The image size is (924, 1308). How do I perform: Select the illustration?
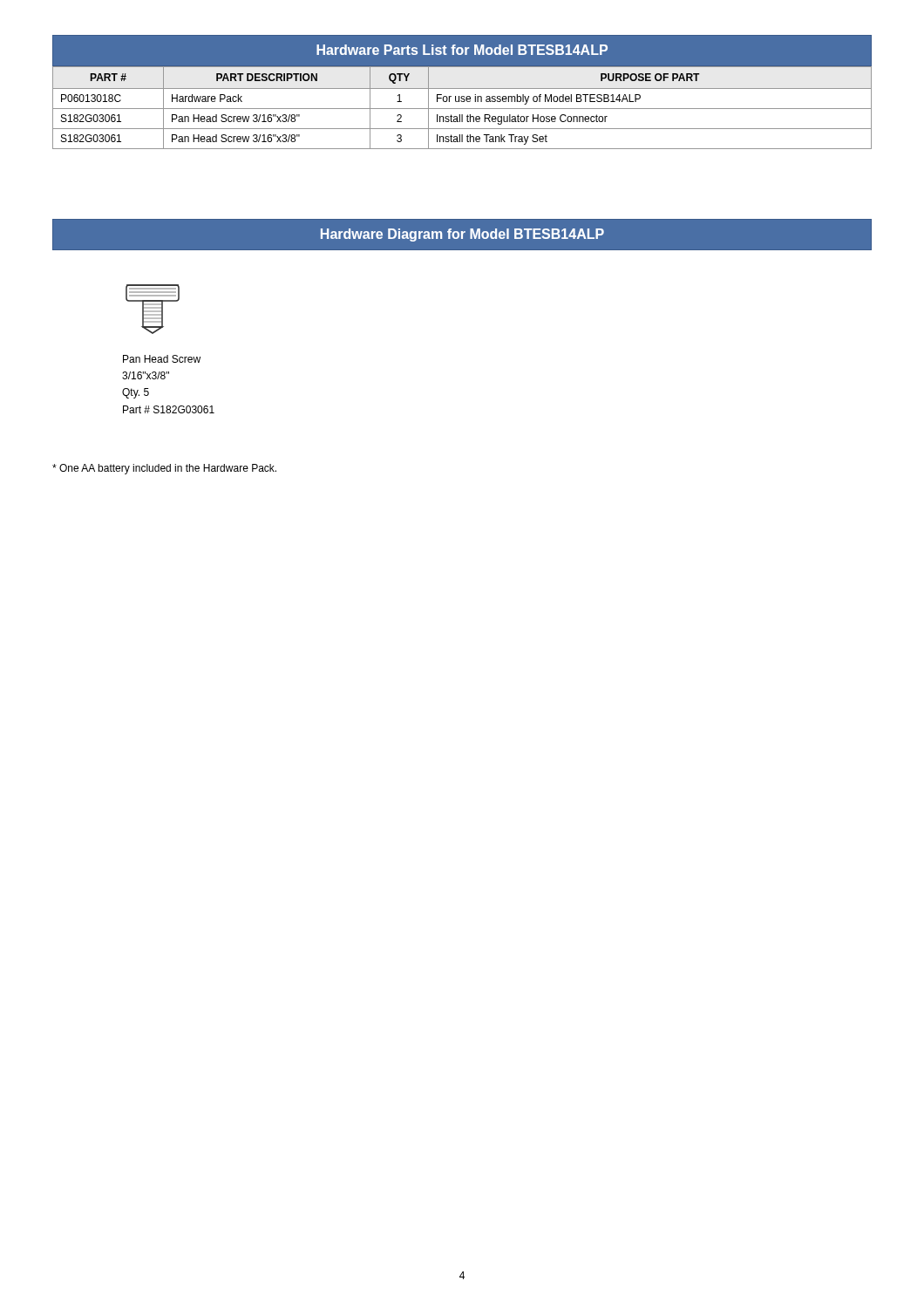(x=497, y=310)
